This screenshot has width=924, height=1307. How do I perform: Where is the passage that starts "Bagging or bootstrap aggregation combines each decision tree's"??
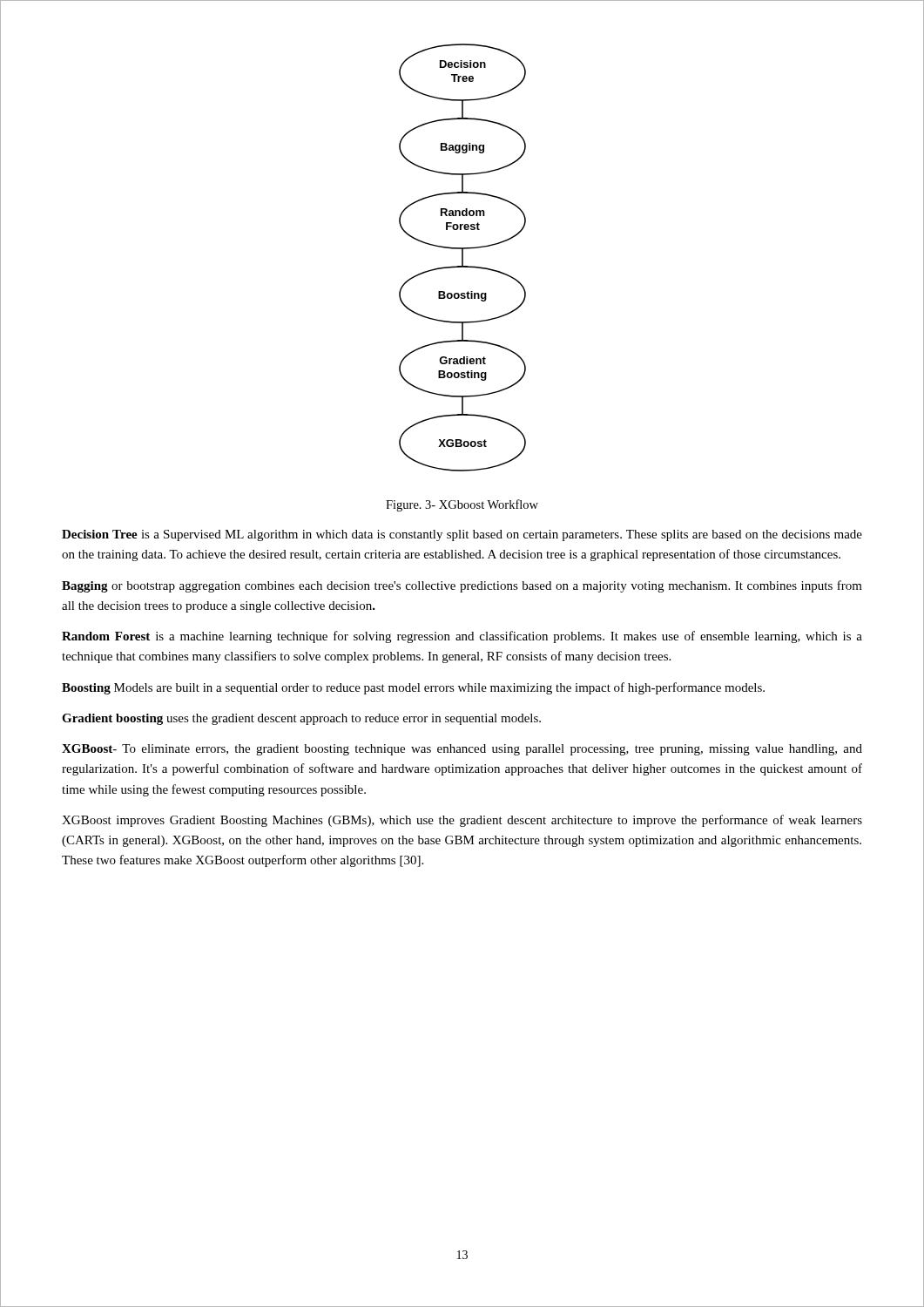462,595
